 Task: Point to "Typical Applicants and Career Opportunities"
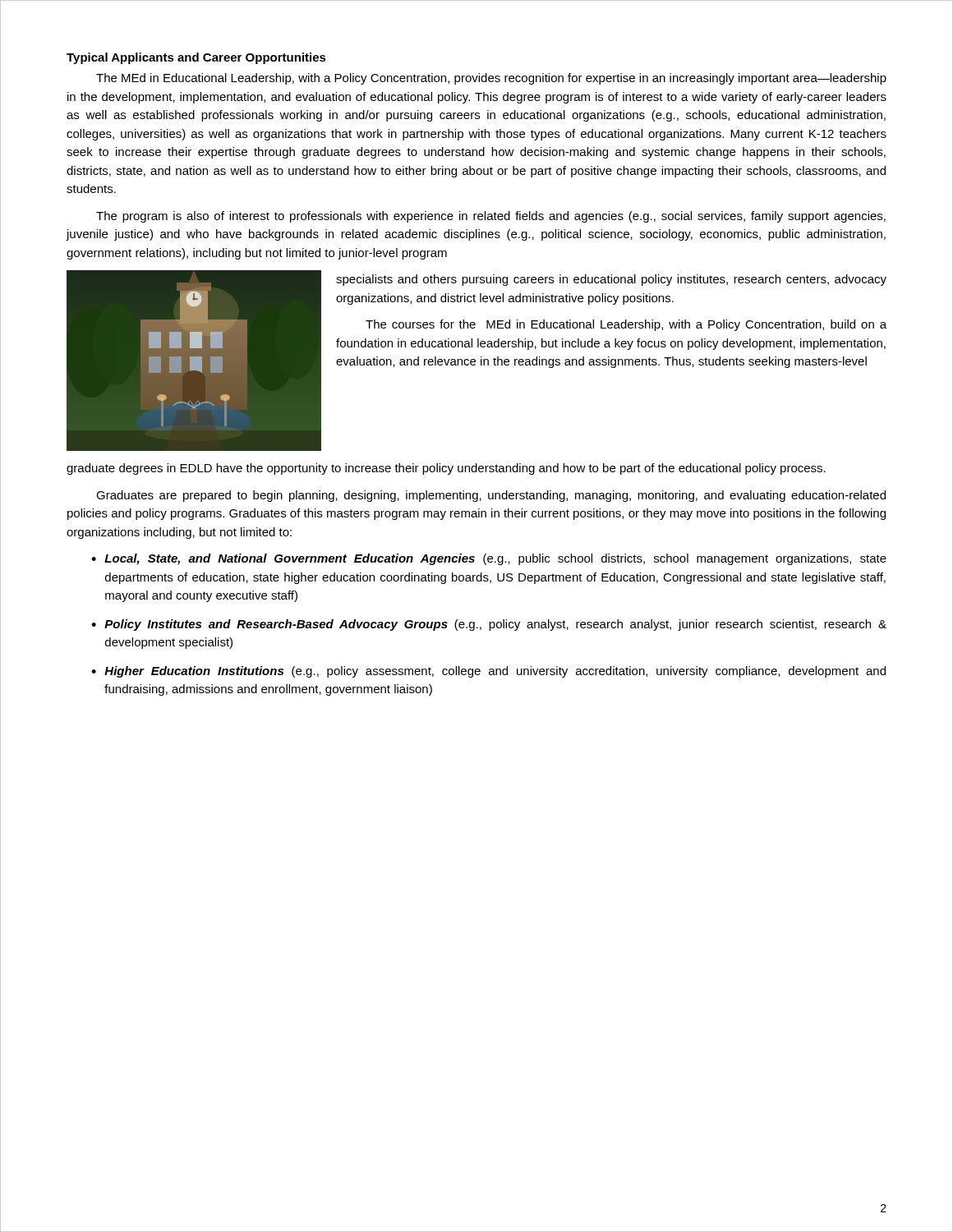tap(196, 57)
